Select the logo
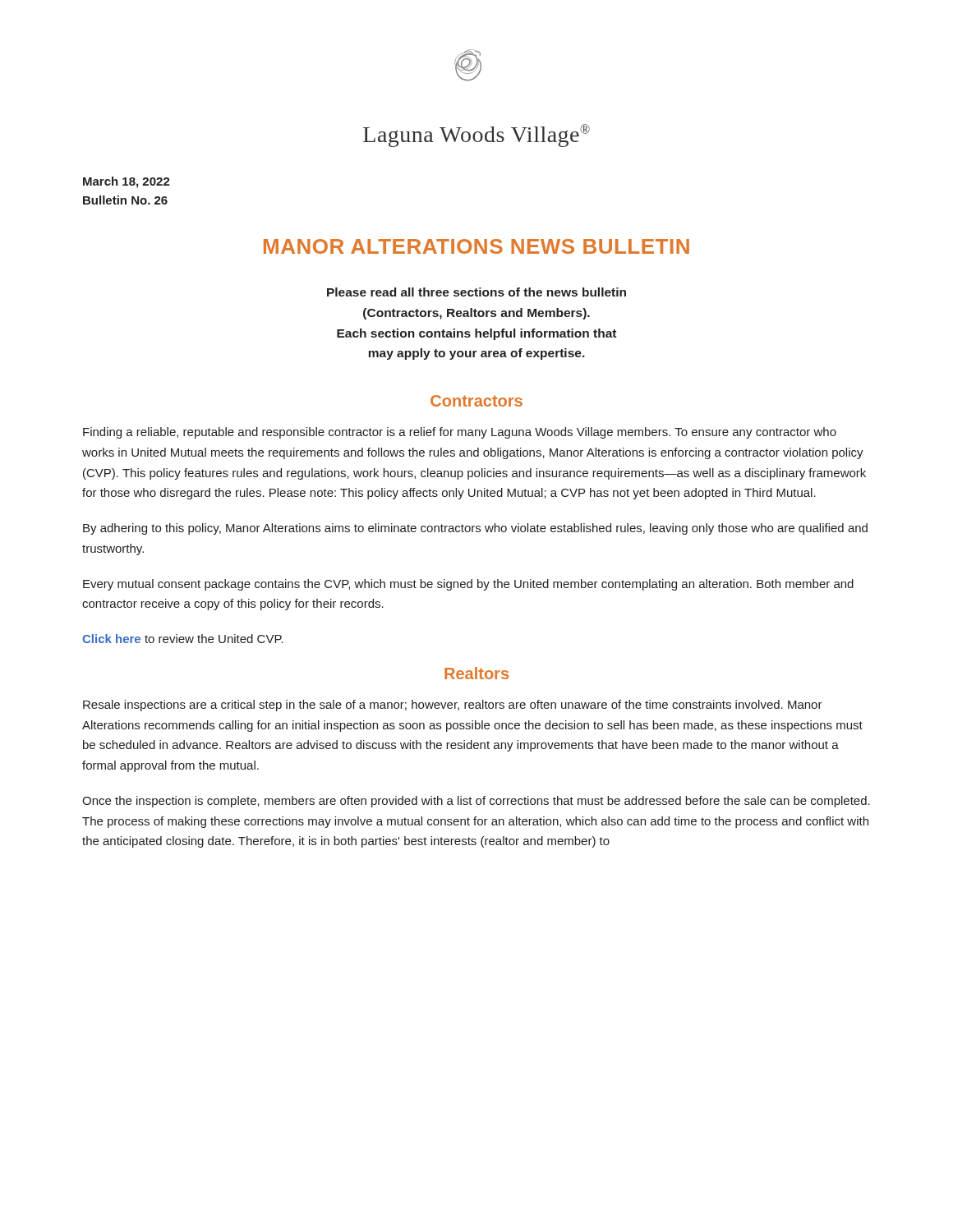 [476, 99]
